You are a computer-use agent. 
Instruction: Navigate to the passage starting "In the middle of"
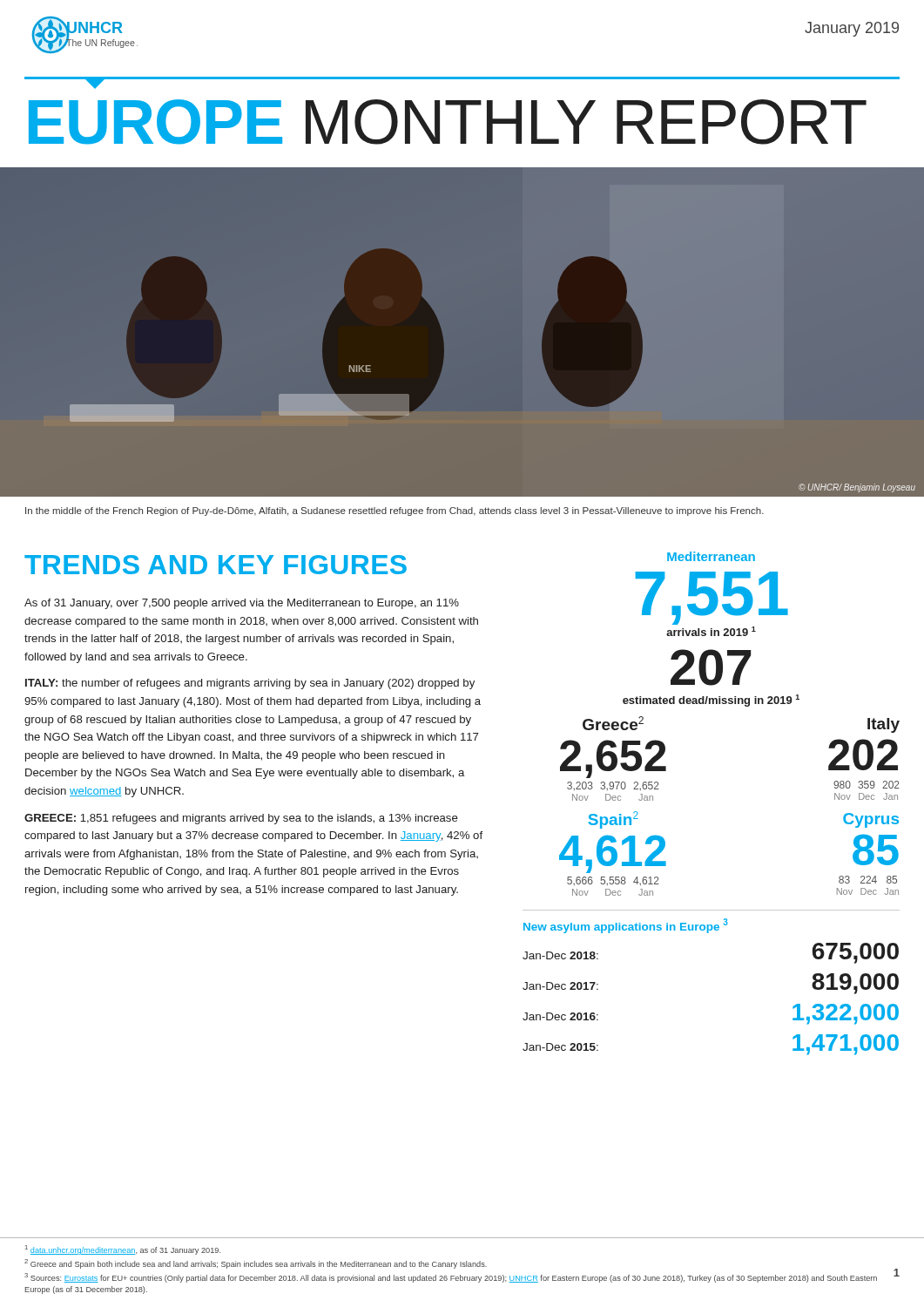click(394, 511)
